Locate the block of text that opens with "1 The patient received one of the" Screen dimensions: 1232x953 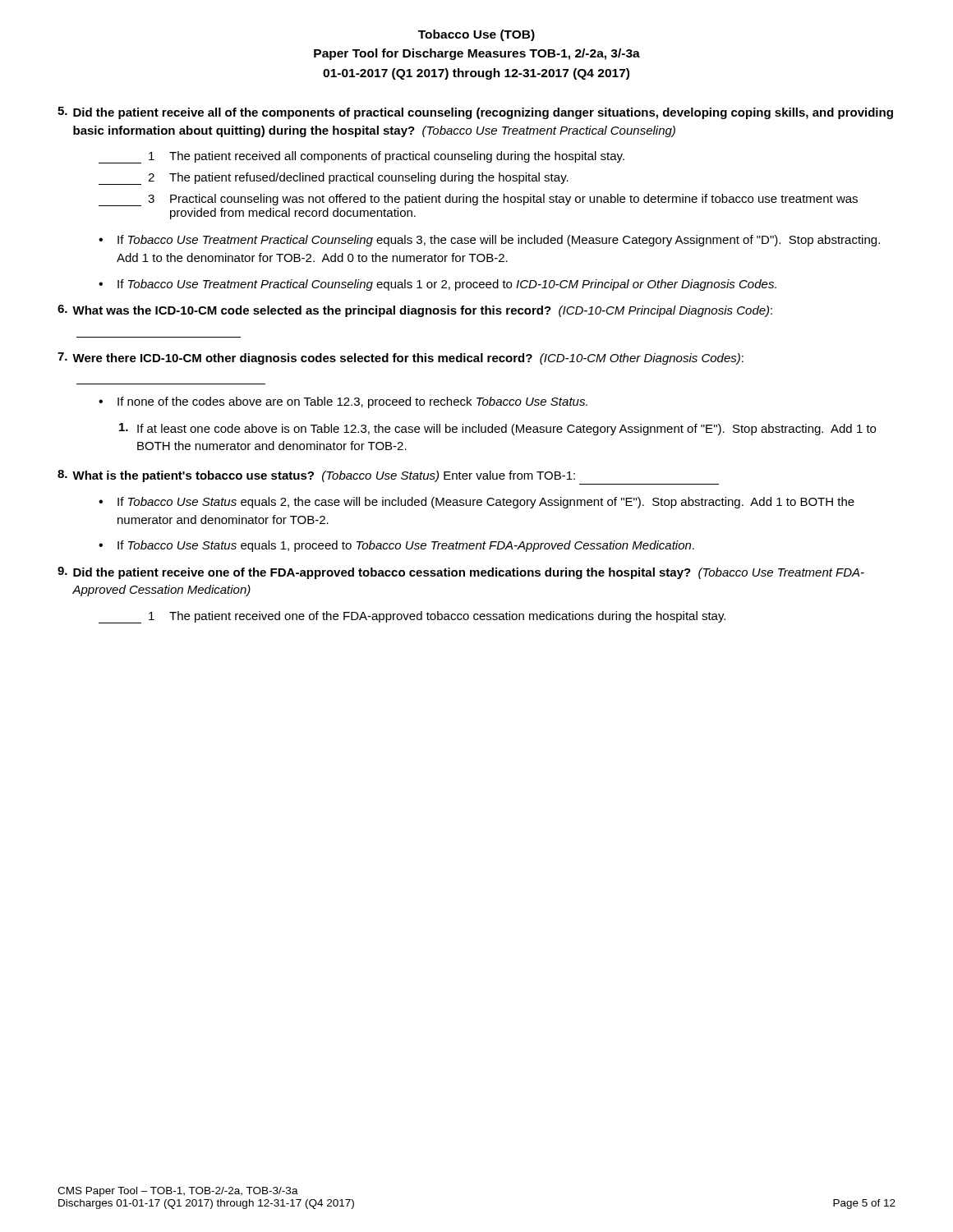[x=497, y=616]
